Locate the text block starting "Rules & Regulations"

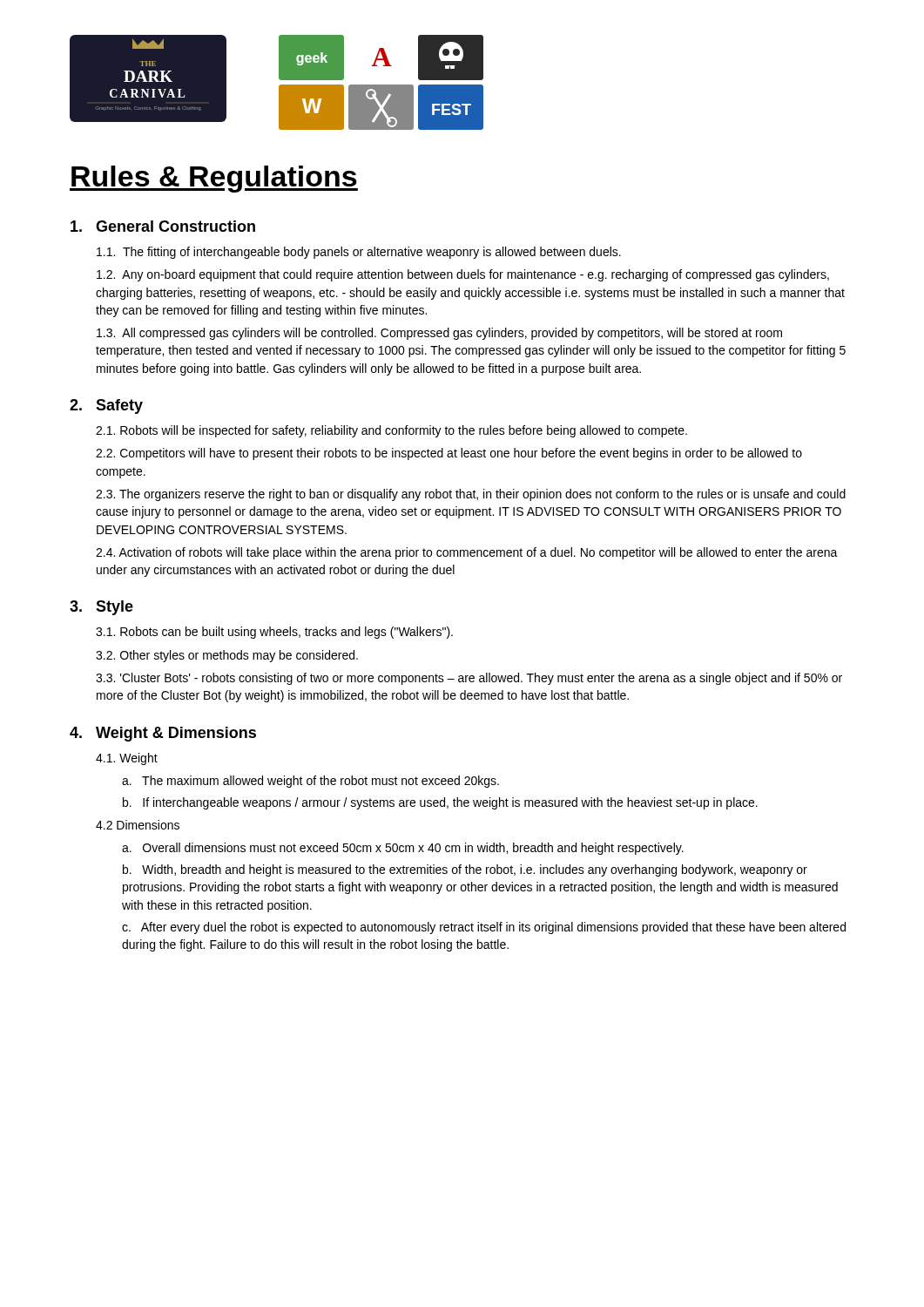coord(214,179)
